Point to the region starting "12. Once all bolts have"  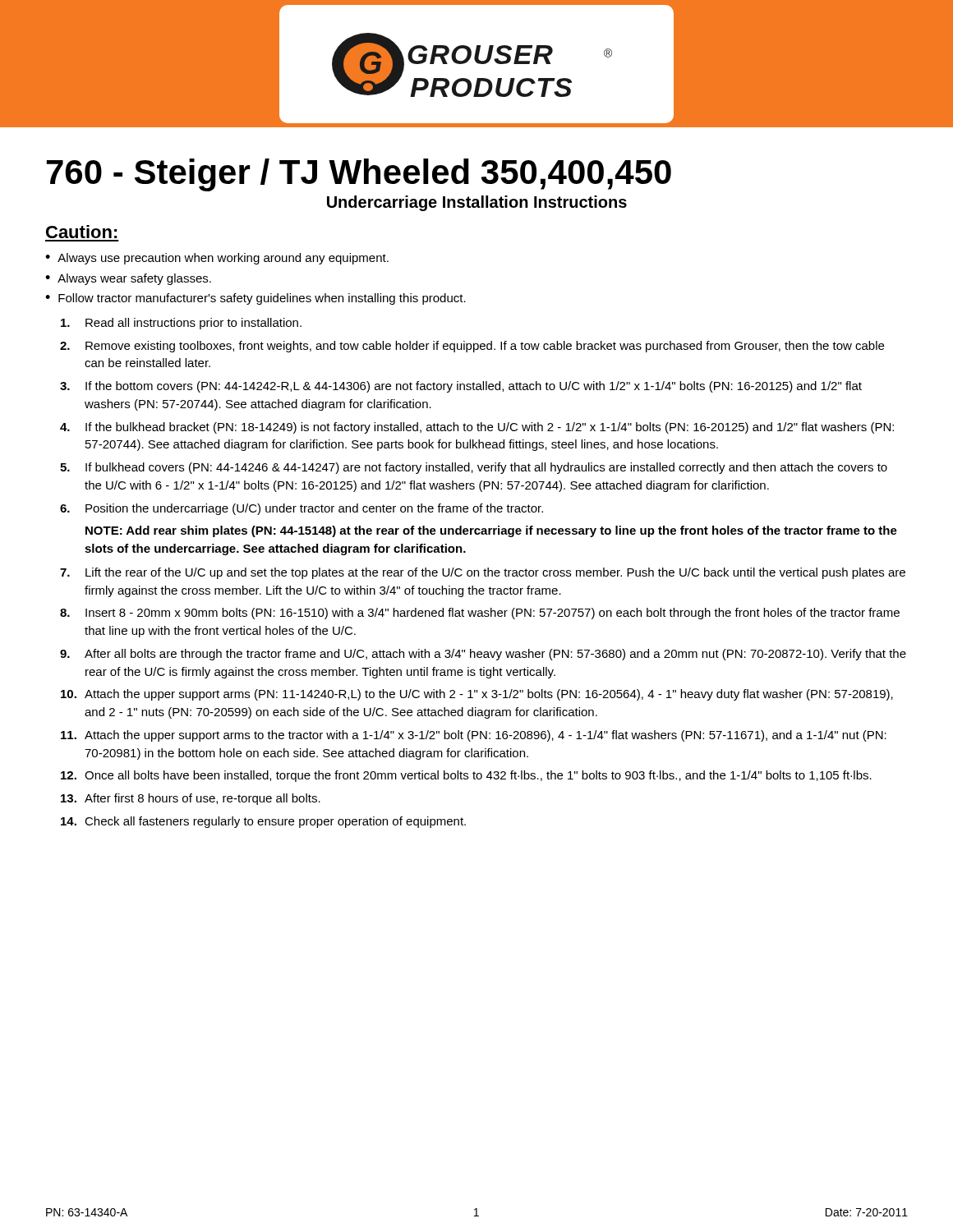tap(466, 776)
